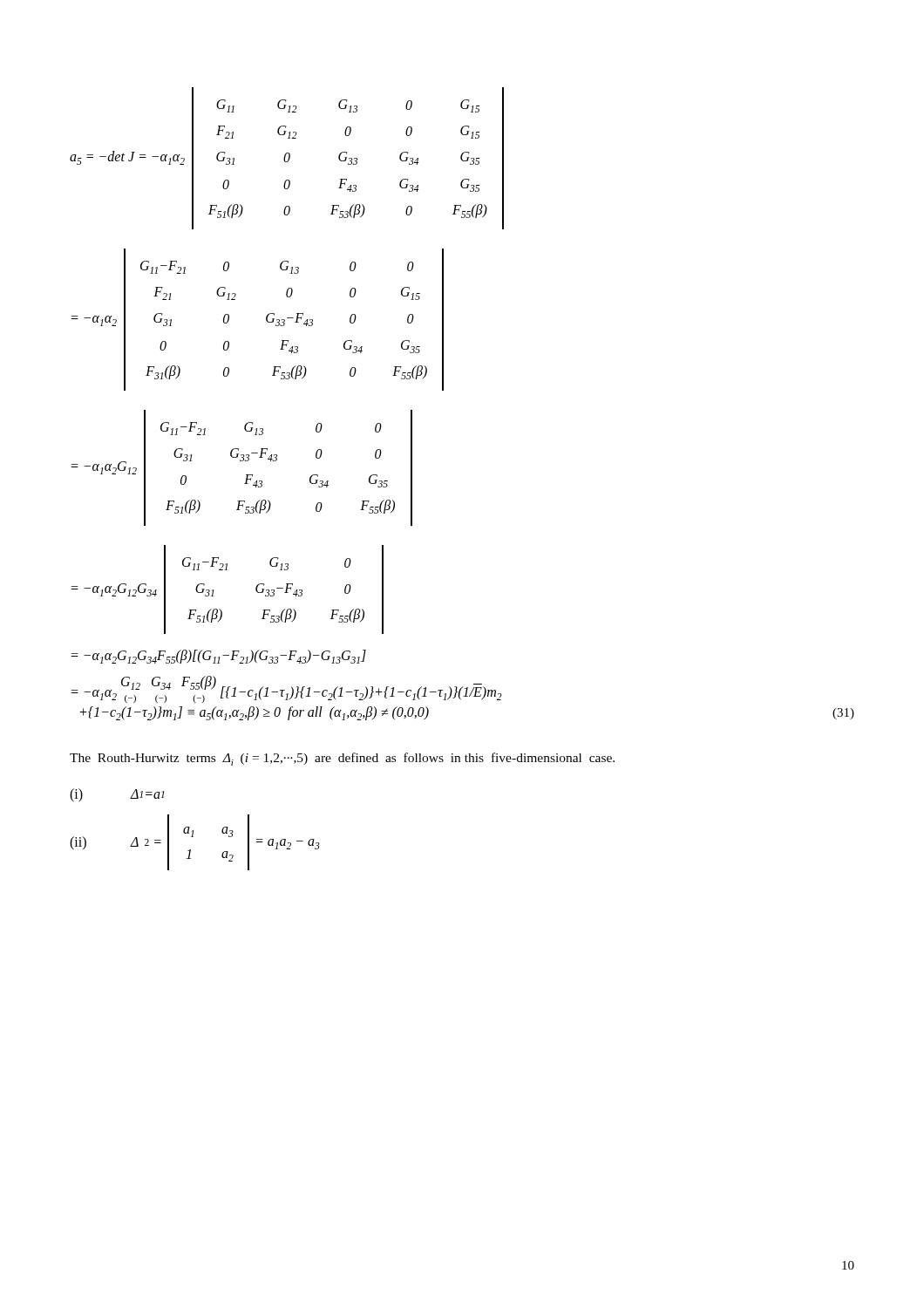Screen dimensions: 1308x924
Task: Locate the region starting "The Routh-Hurwitz terms Δi"
Action: tap(343, 759)
